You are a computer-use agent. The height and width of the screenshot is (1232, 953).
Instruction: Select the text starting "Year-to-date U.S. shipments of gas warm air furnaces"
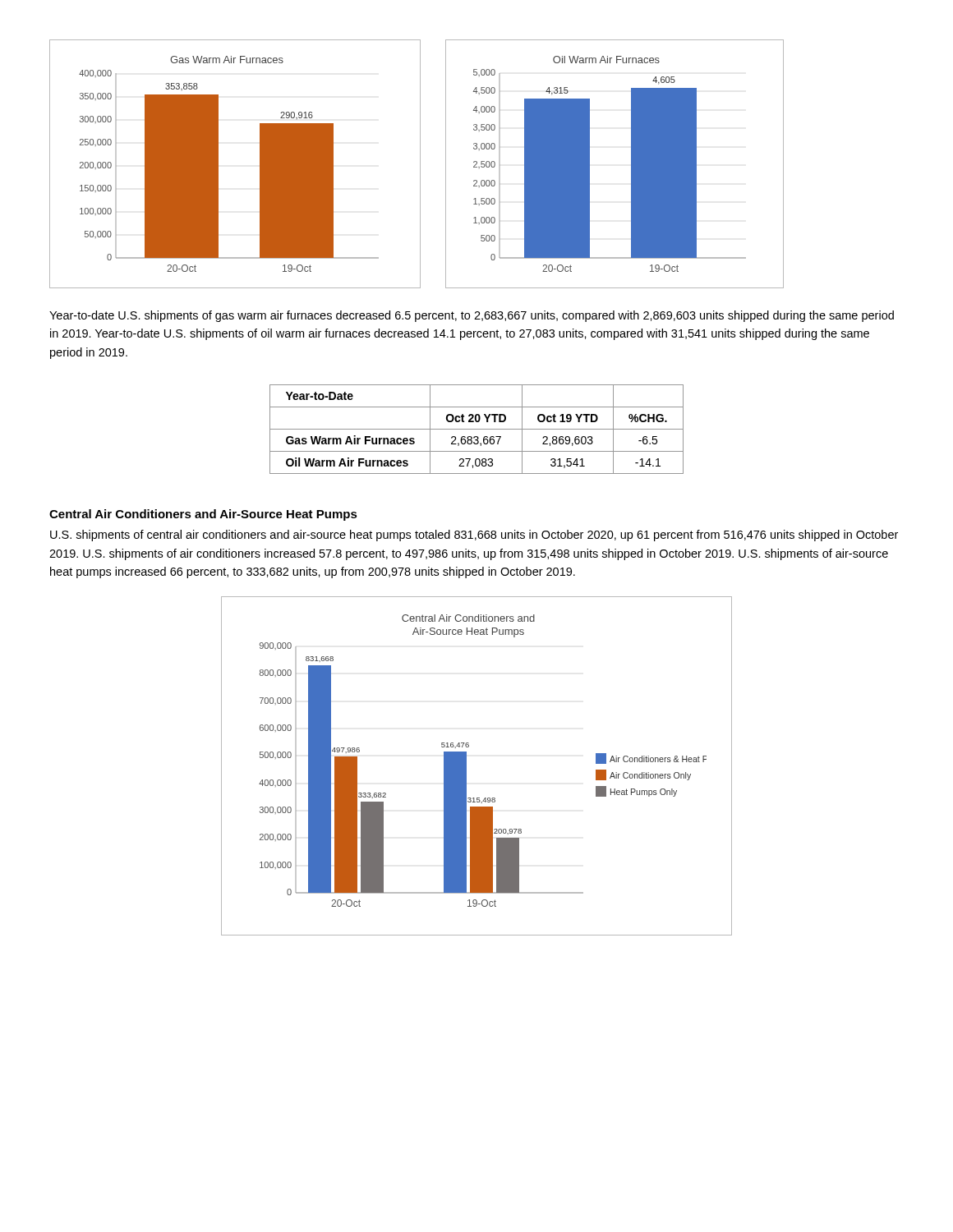(x=472, y=334)
